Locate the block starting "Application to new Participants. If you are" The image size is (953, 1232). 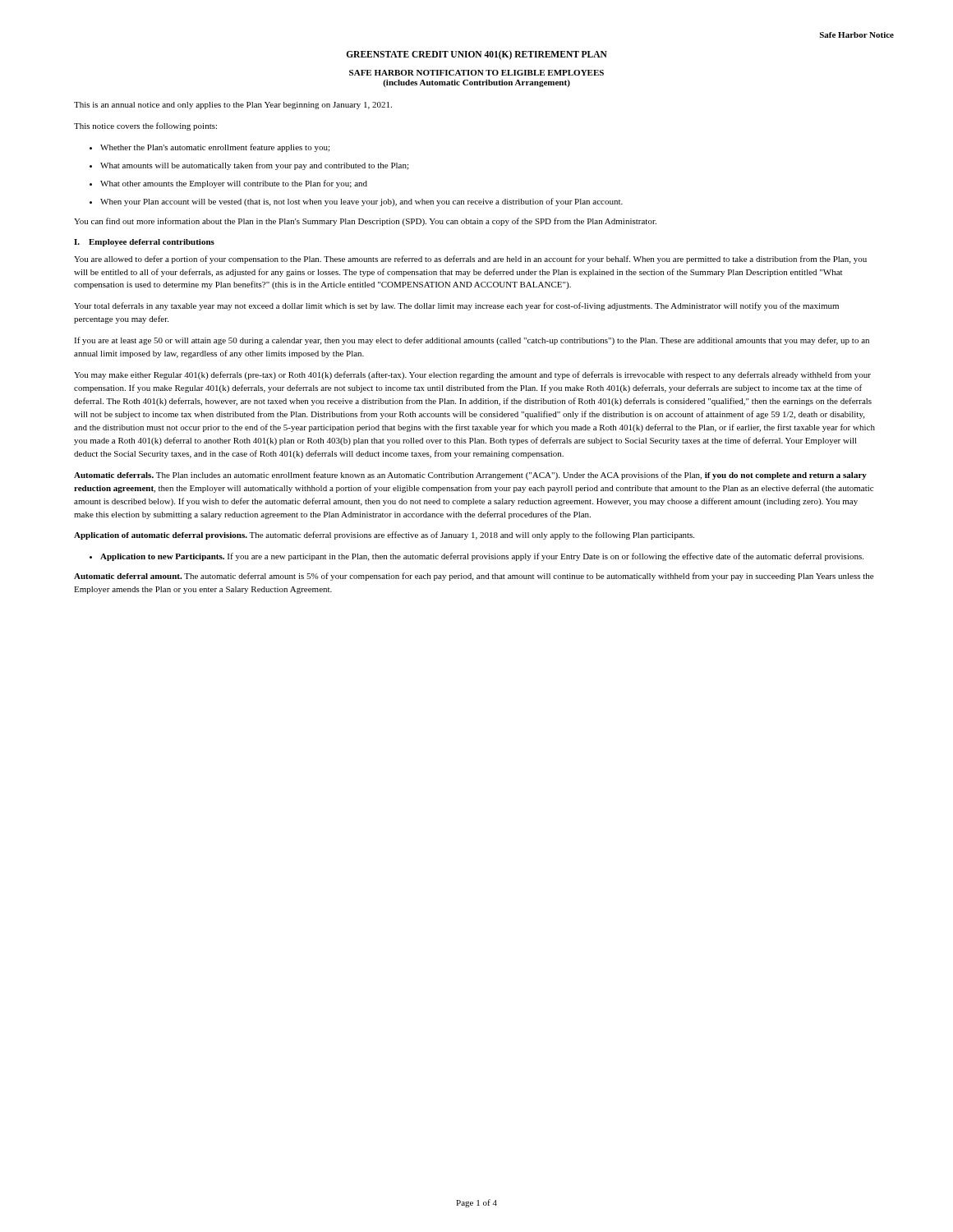[482, 556]
